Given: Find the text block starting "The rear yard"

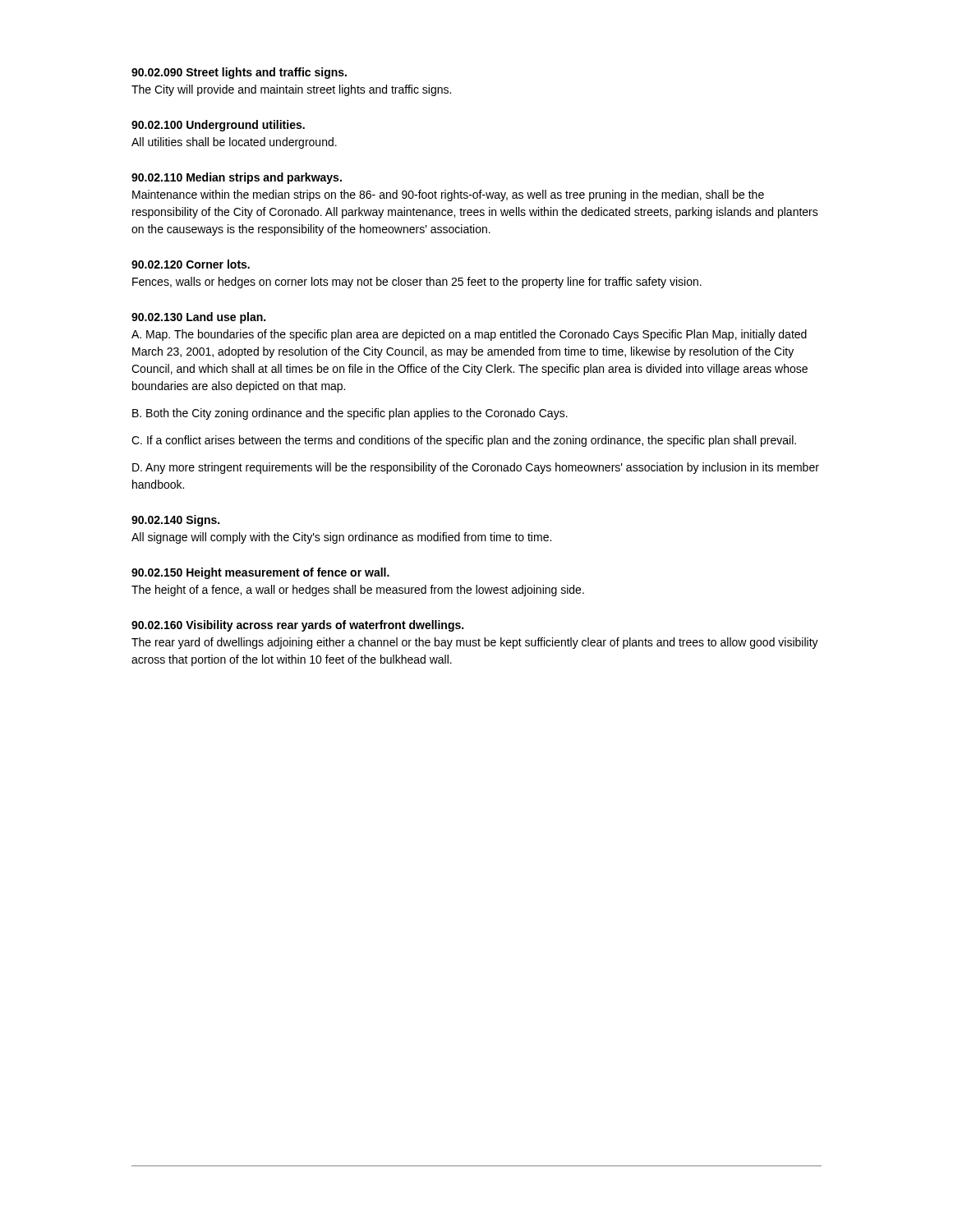Looking at the screenshot, I should click(x=475, y=651).
